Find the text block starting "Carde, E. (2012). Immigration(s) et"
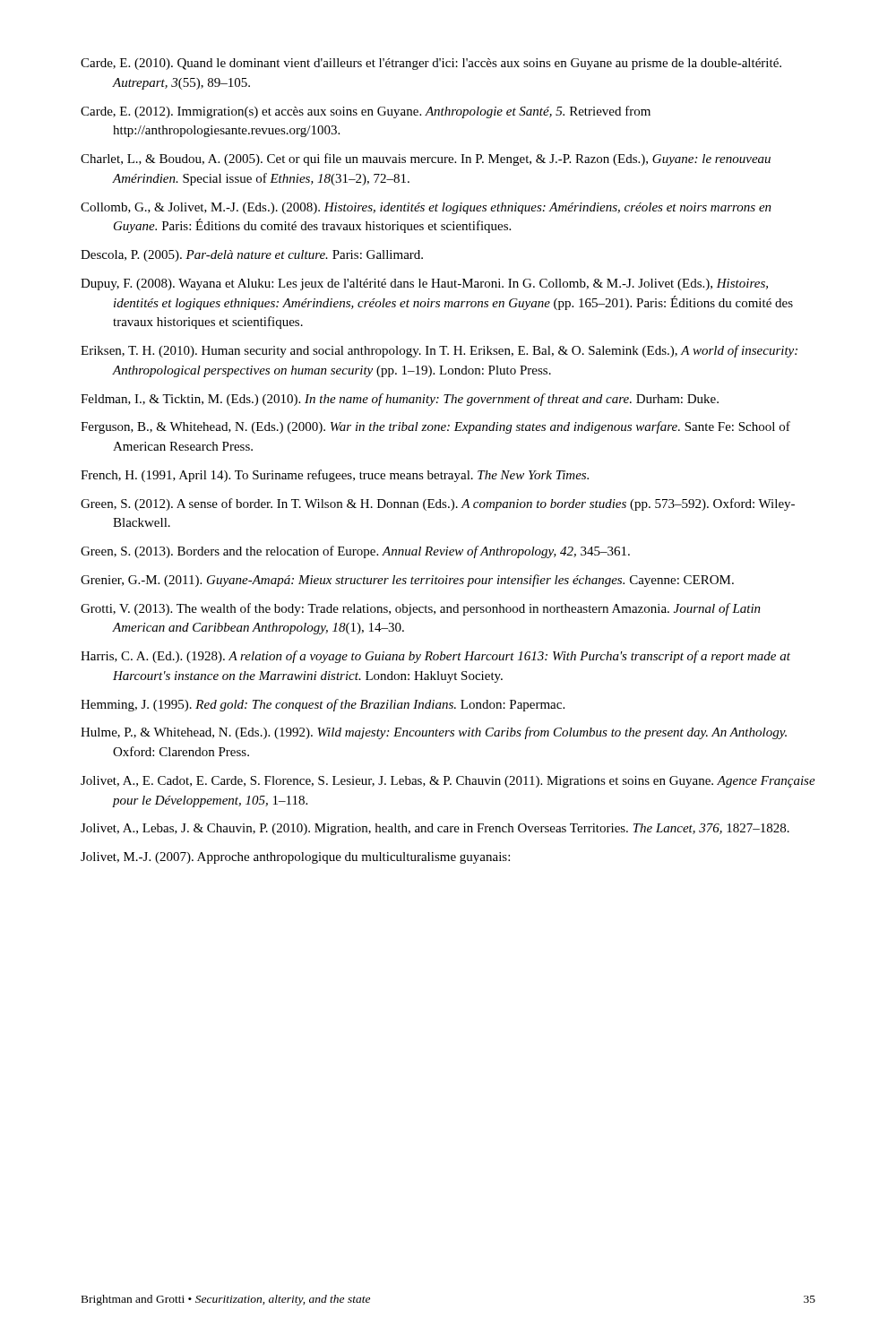896x1344 pixels. point(366,120)
